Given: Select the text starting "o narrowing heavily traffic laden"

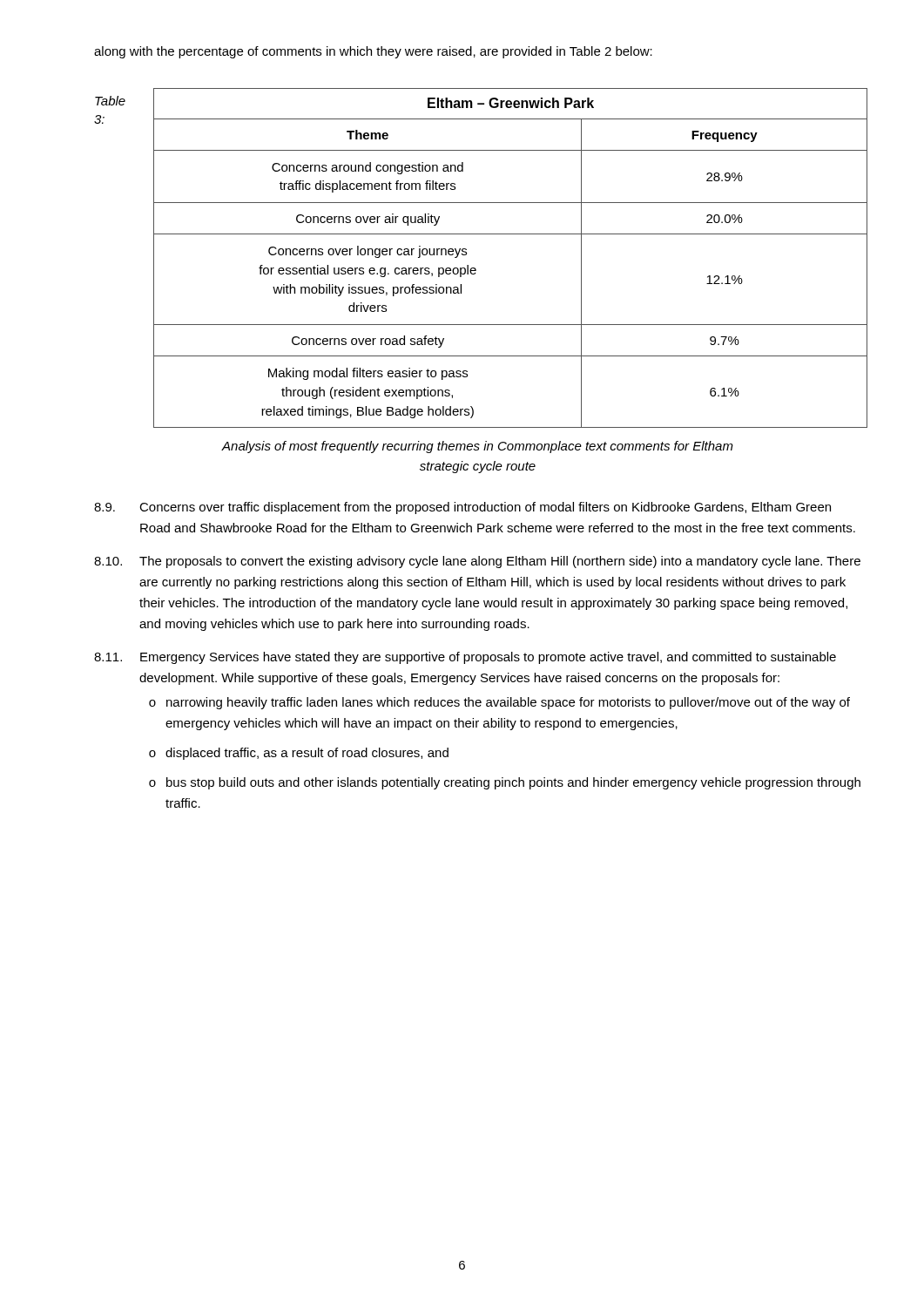Looking at the screenshot, I should tap(500, 713).
